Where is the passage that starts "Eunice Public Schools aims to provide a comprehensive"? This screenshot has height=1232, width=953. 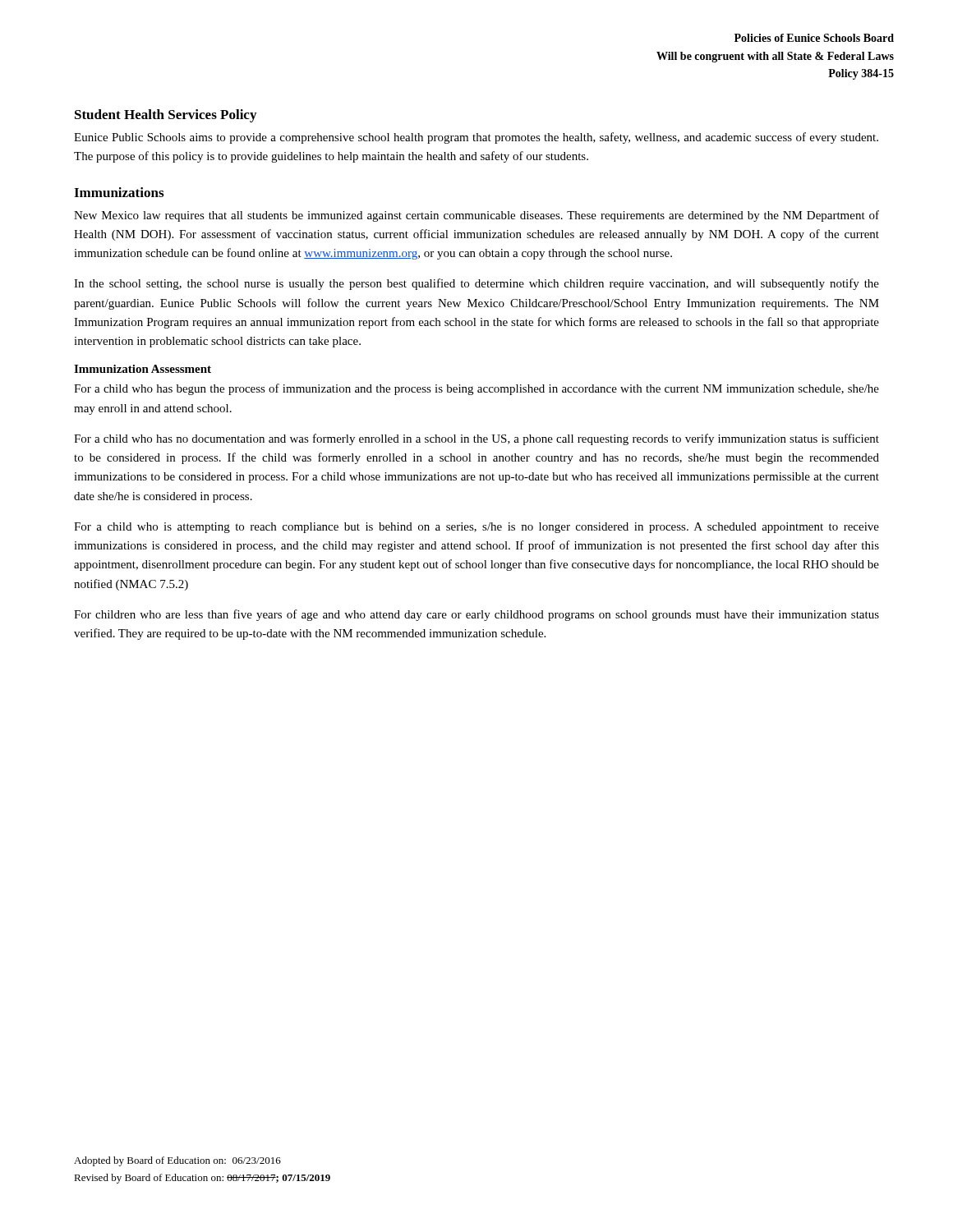476,147
